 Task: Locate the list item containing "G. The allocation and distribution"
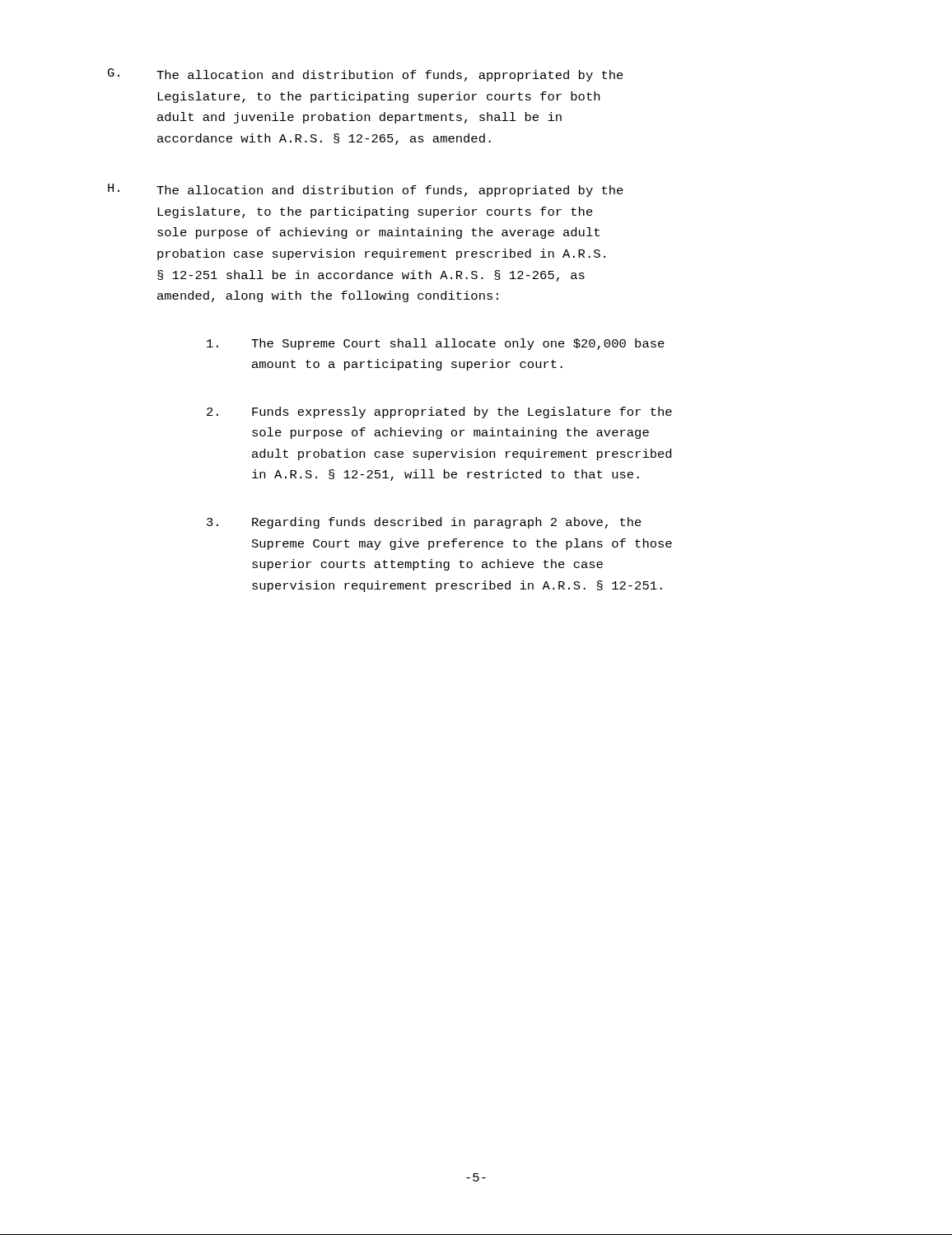pos(497,108)
